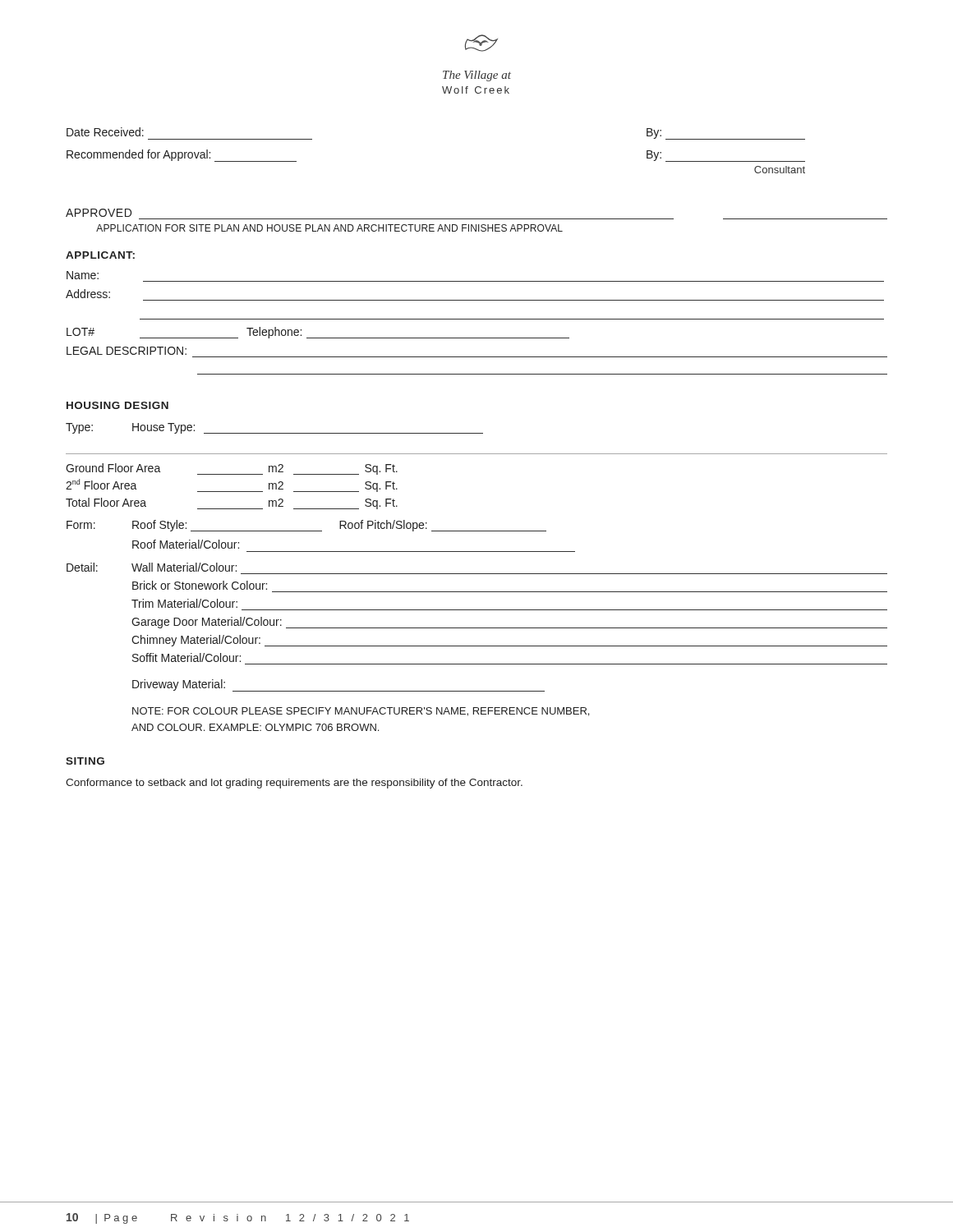Click on the text with the text "Name: Address:"
Viewport: 953px width, 1232px height.
(476, 294)
